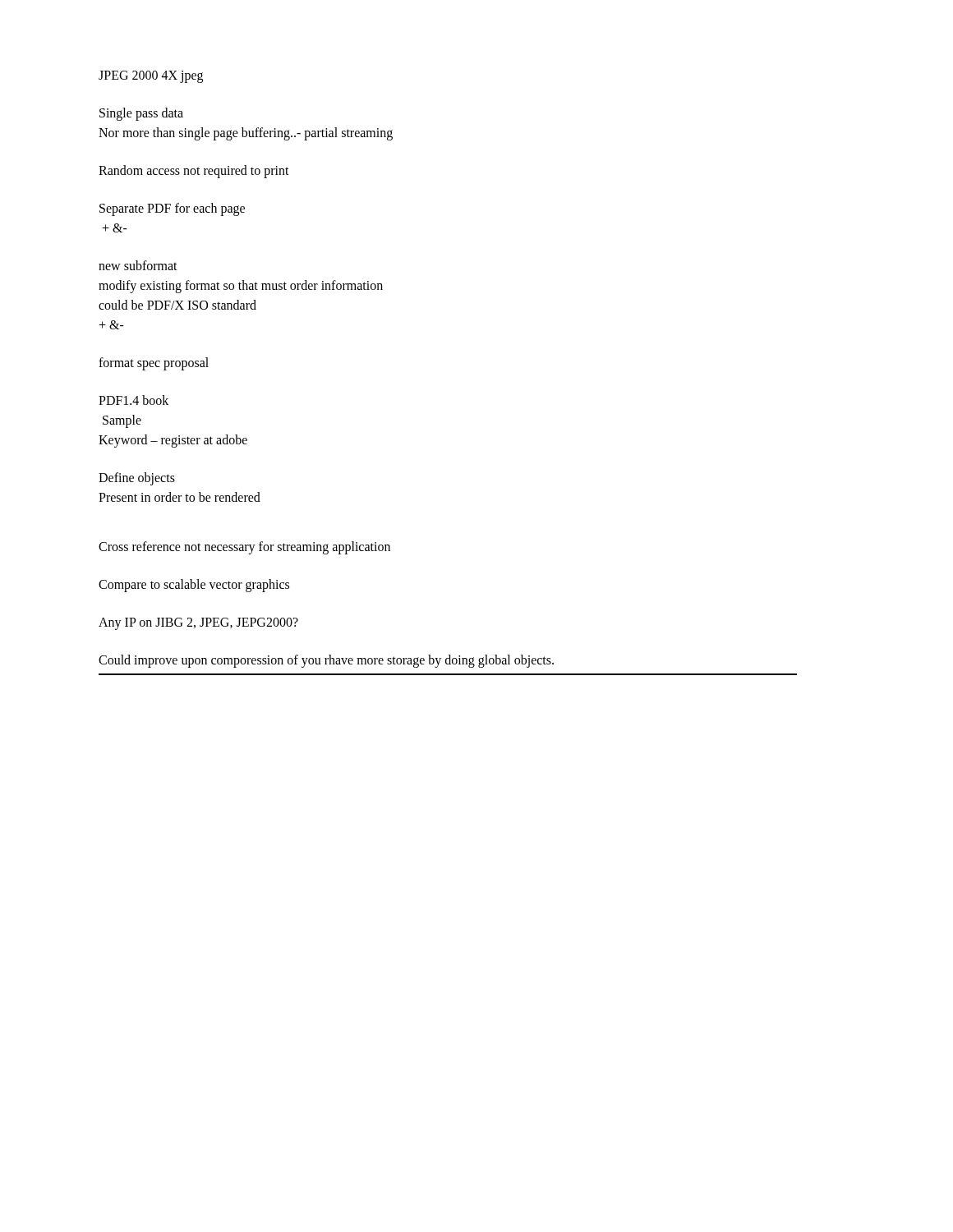Point to the element starting "Could improve upon comporession of you rhave more"
The height and width of the screenshot is (1232, 953).
coord(327,660)
